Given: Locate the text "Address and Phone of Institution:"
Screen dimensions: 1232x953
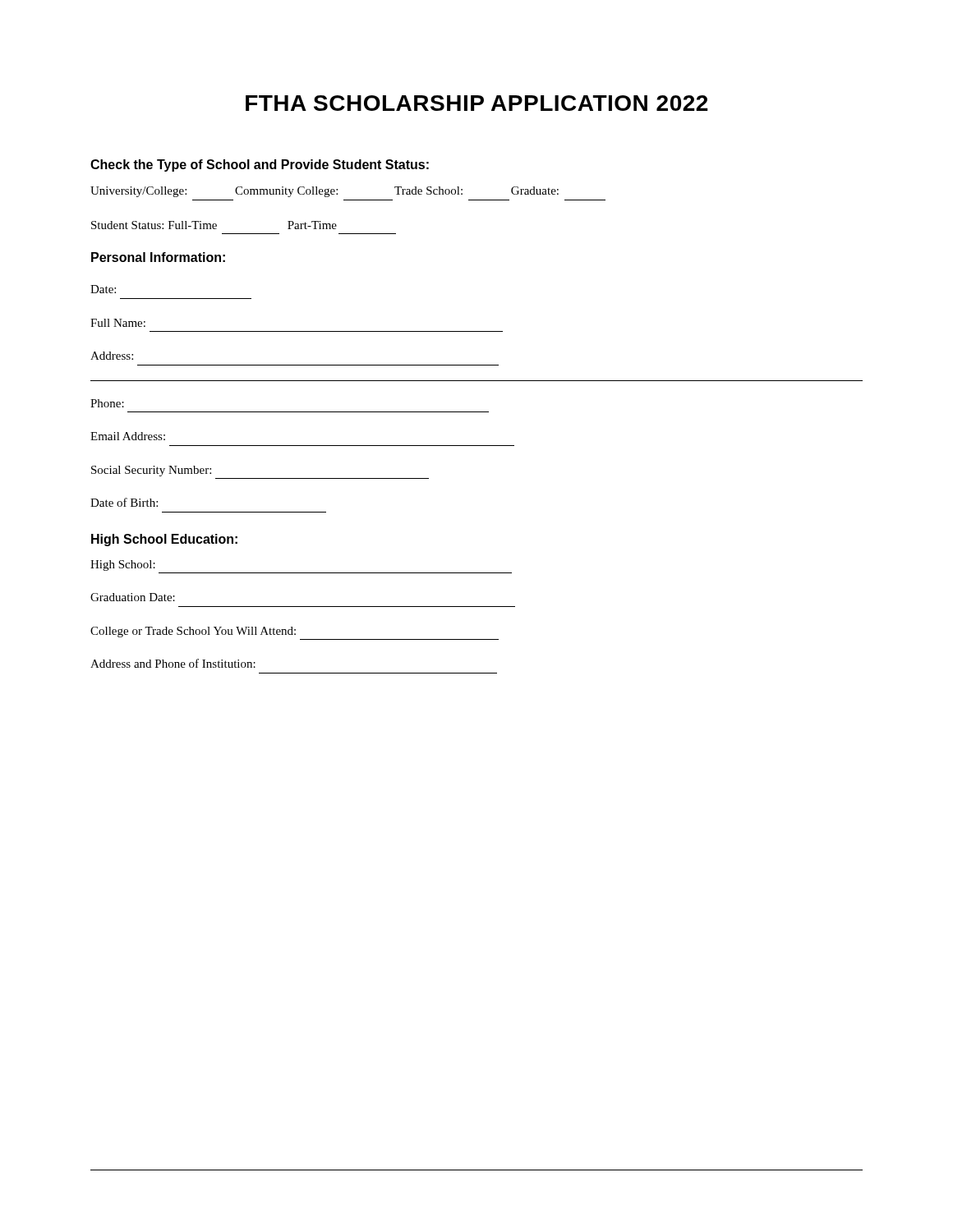Looking at the screenshot, I should pos(294,665).
